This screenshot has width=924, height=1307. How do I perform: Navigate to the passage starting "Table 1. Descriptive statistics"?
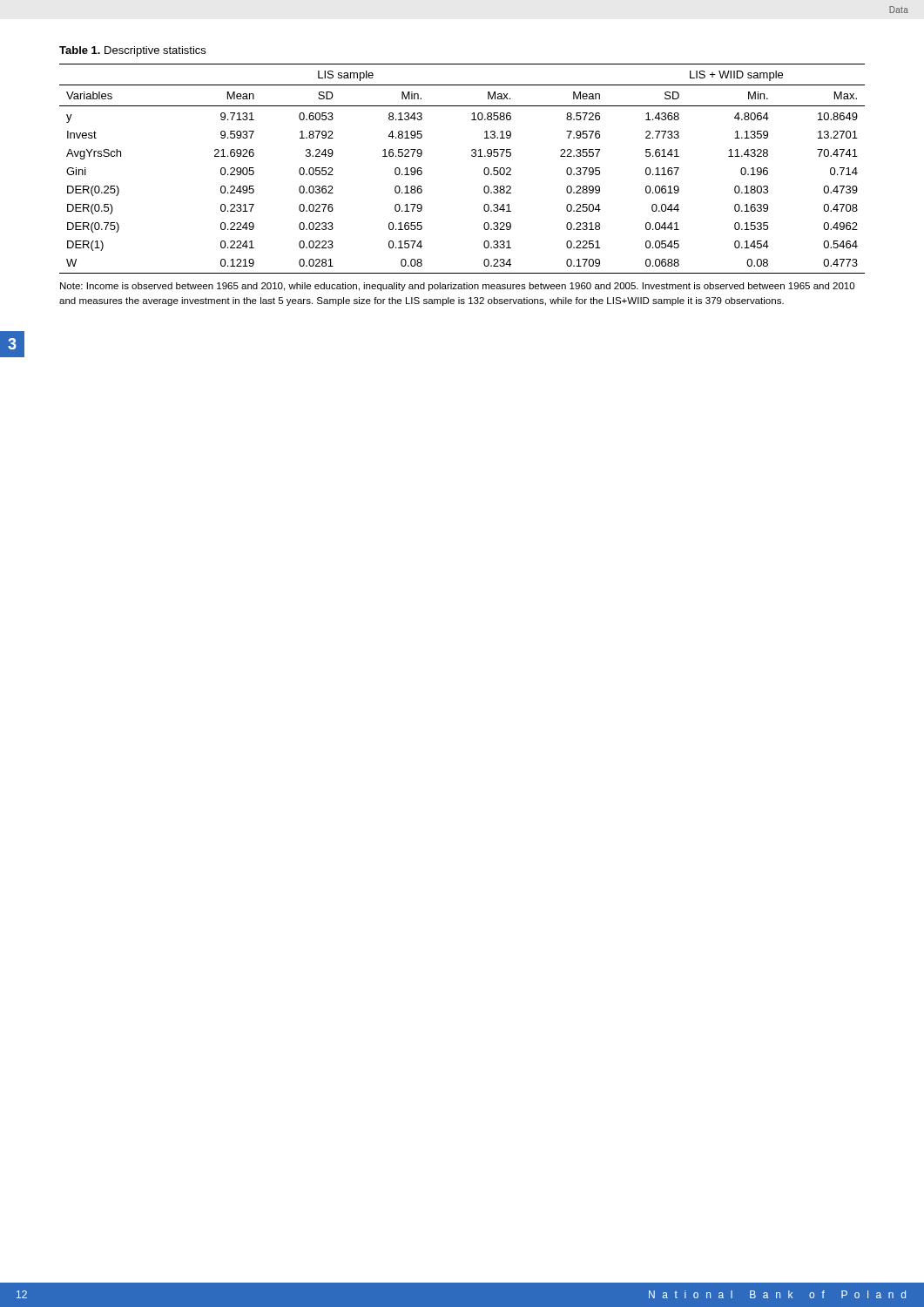(x=133, y=50)
